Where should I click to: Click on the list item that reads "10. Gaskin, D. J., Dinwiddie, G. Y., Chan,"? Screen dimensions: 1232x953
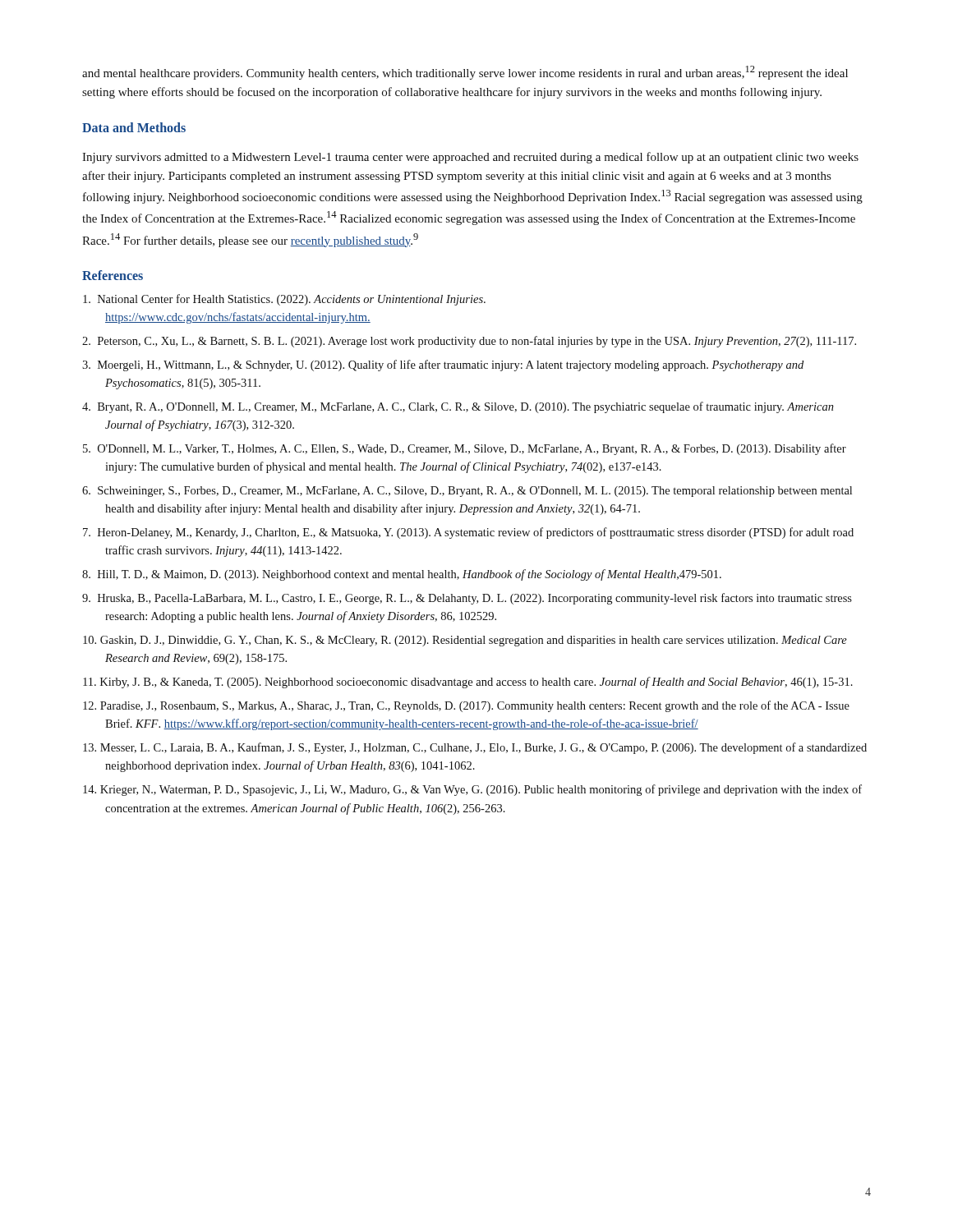[x=476, y=649]
